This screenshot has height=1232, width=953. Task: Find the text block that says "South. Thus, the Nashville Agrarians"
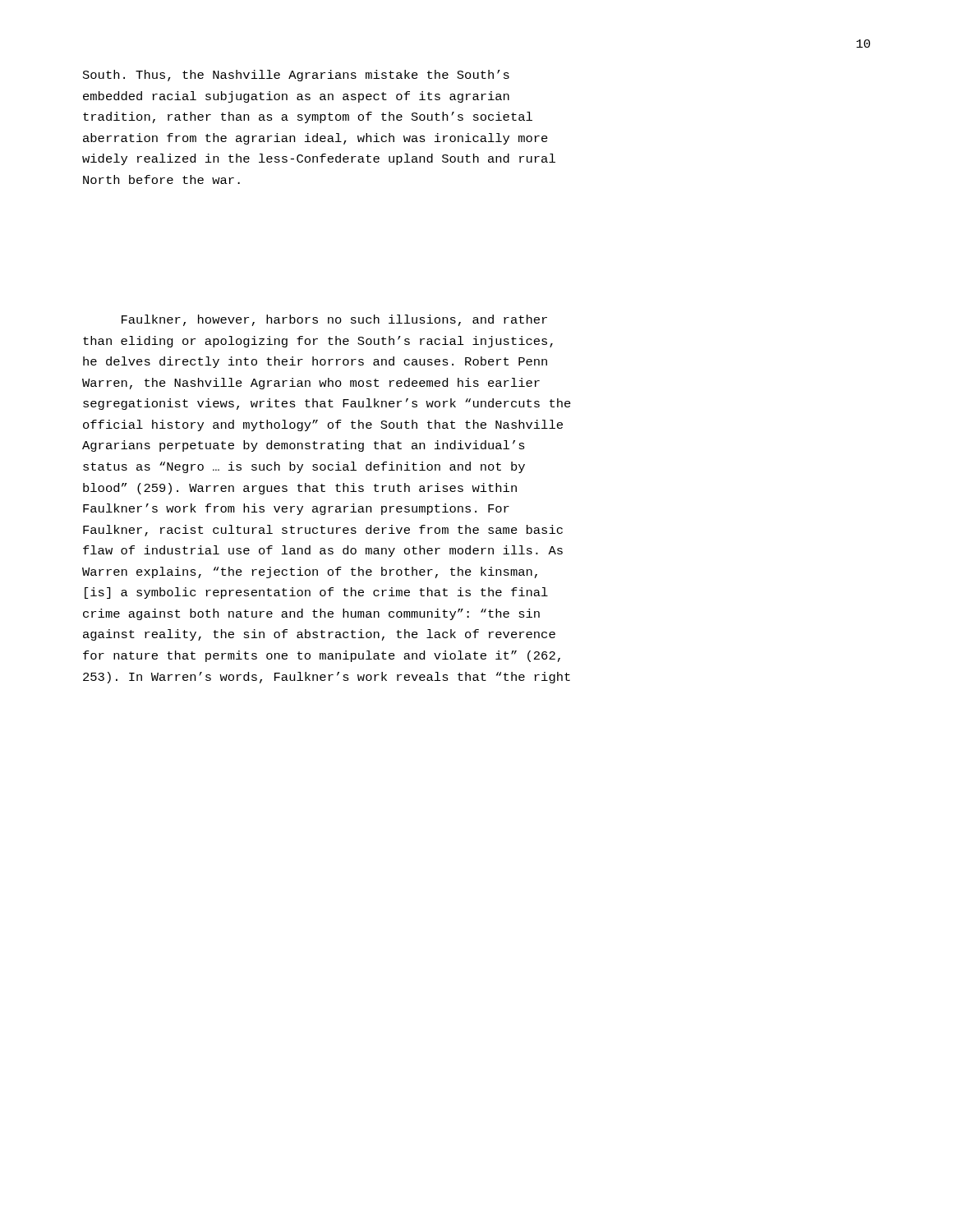tap(319, 128)
